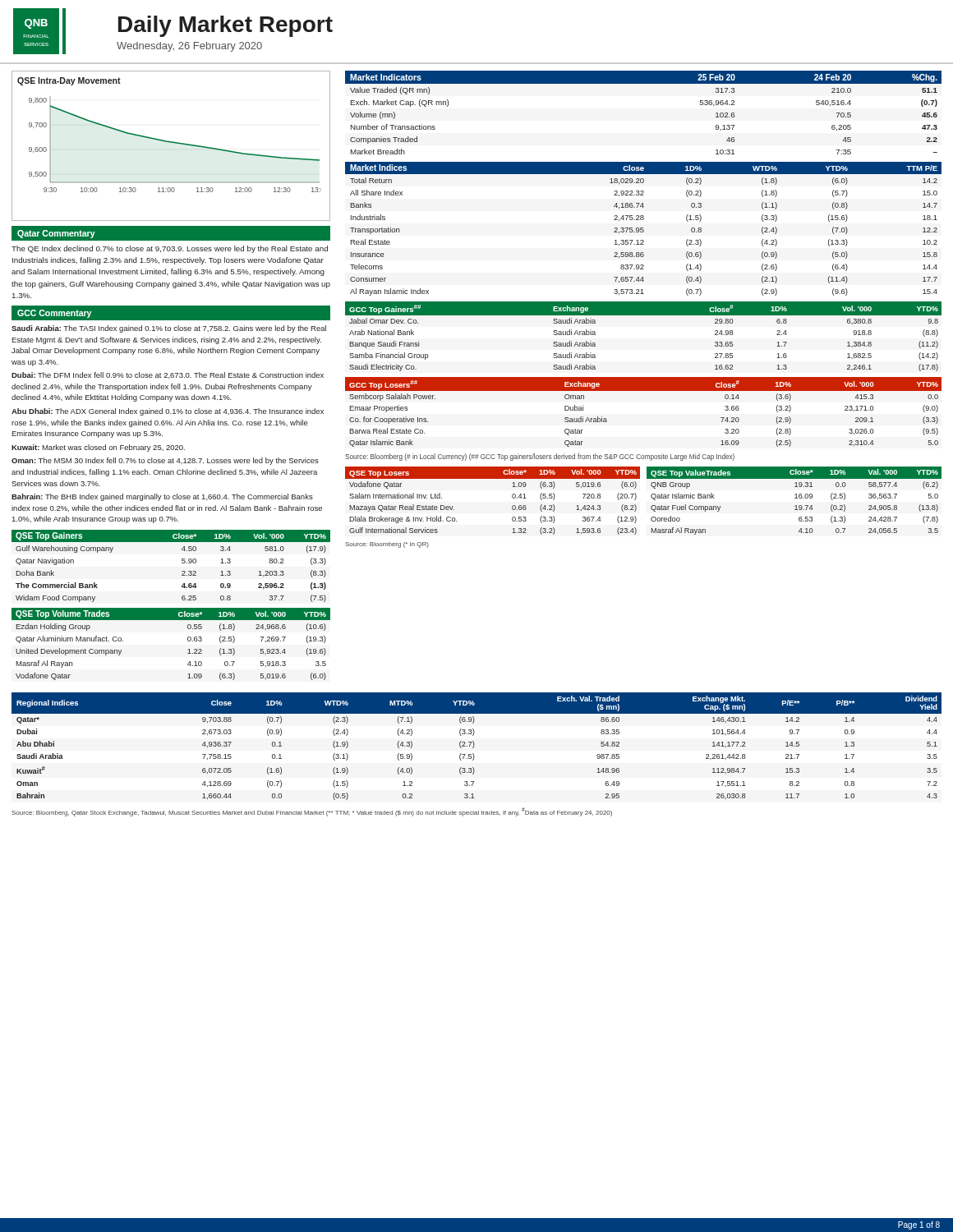This screenshot has height=1232, width=953.
Task: Find the footnote that says "Source: Bloomberg, Qatar Stock Exchange, Tadawul, Muscat Securities"
Action: [x=312, y=811]
